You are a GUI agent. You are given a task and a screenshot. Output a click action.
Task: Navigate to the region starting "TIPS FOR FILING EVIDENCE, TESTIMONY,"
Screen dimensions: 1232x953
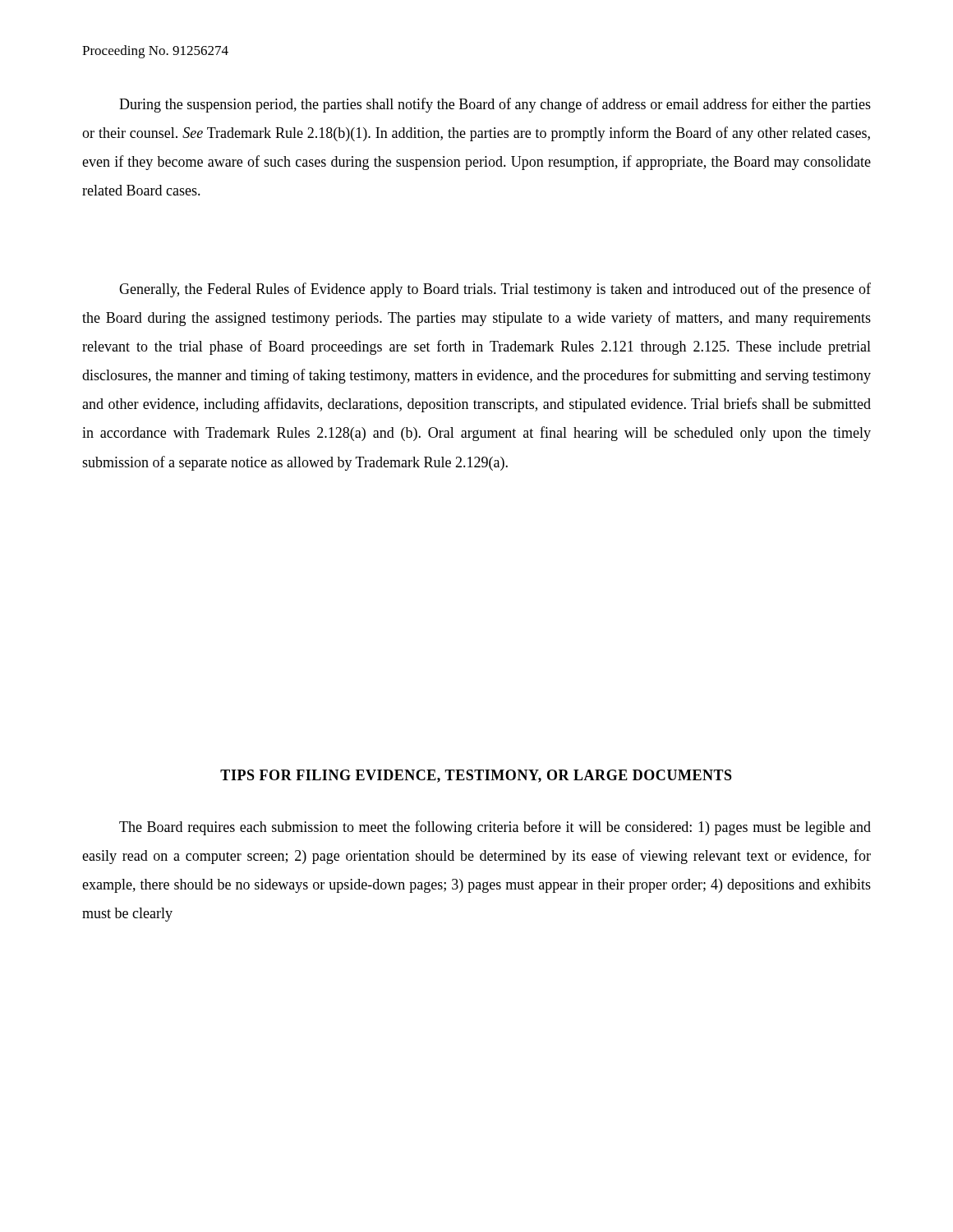pyautogui.click(x=476, y=775)
